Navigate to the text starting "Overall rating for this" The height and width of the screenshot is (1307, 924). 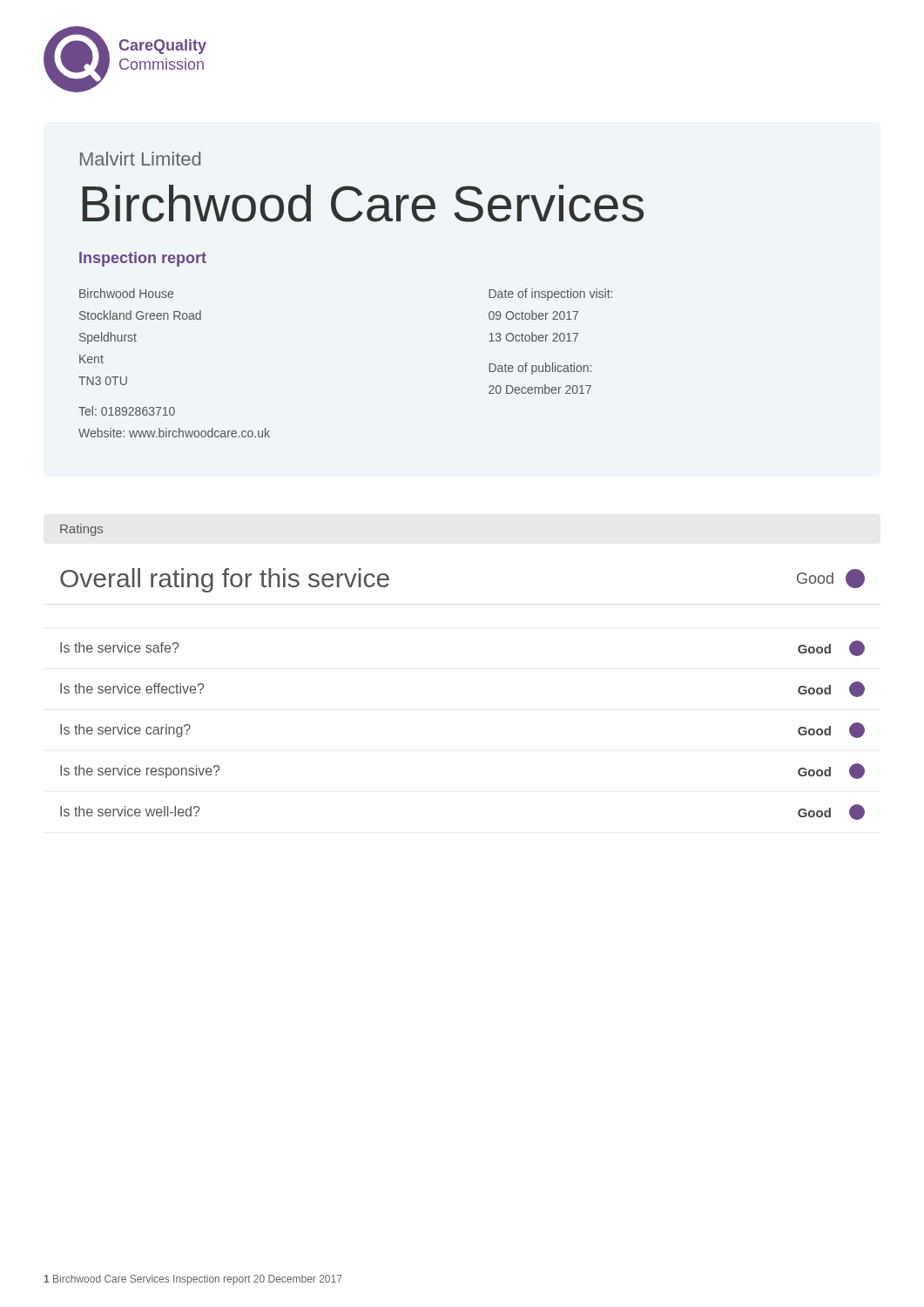pos(225,578)
